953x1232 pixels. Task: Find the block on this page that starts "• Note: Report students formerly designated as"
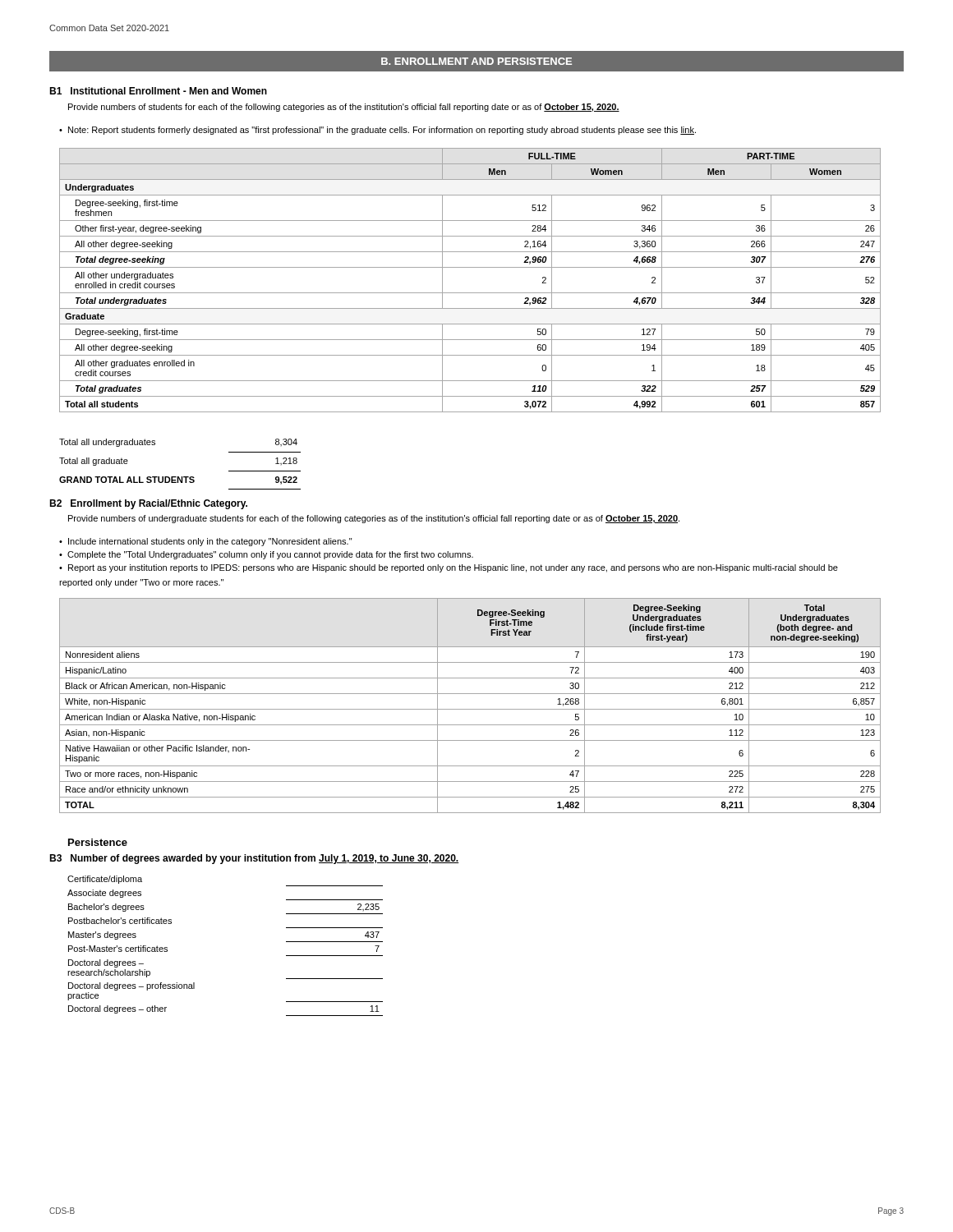point(378,130)
